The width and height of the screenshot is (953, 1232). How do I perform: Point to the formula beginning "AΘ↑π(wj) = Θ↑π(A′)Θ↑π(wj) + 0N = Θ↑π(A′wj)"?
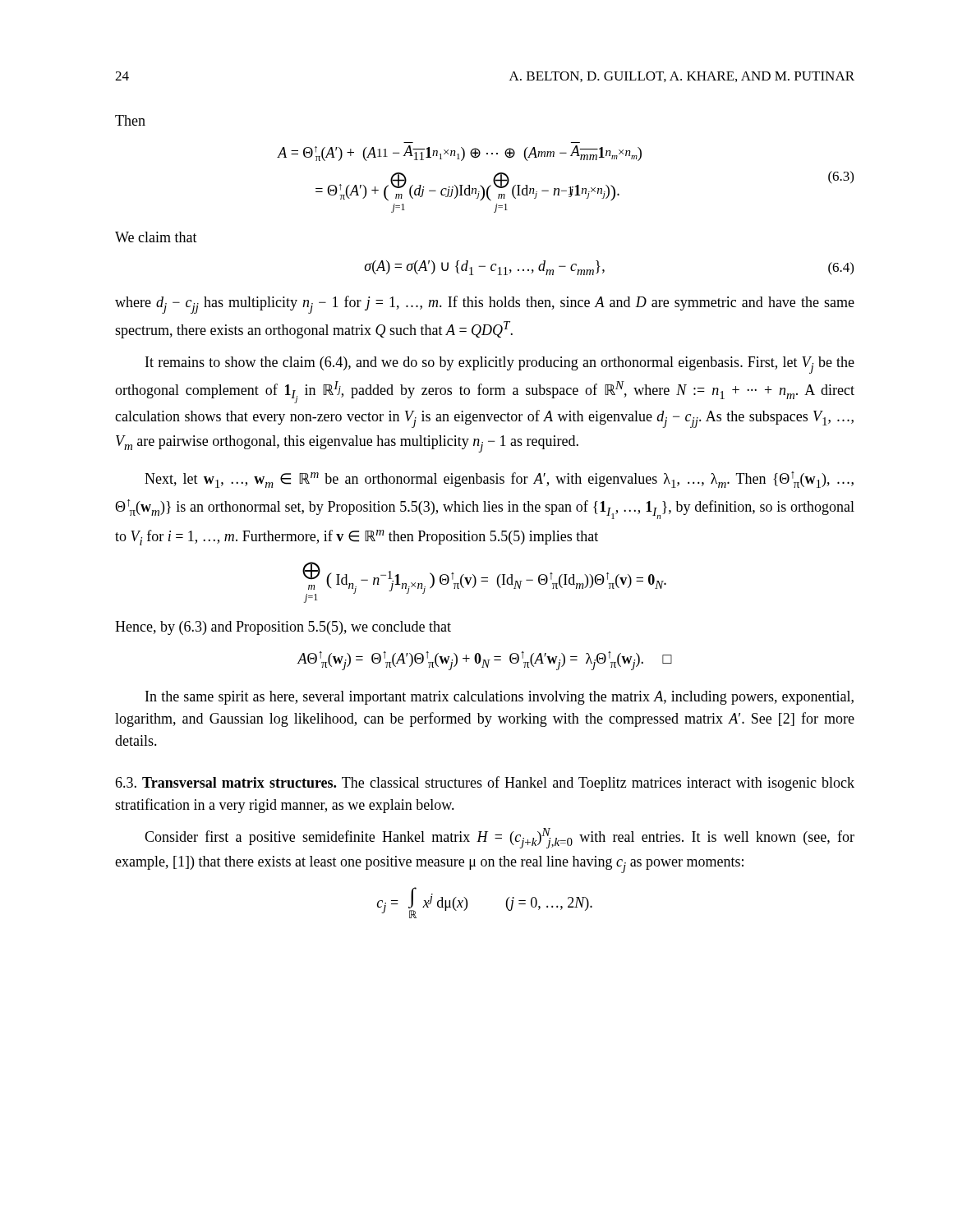pyautogui.click(x=485, y=659)
